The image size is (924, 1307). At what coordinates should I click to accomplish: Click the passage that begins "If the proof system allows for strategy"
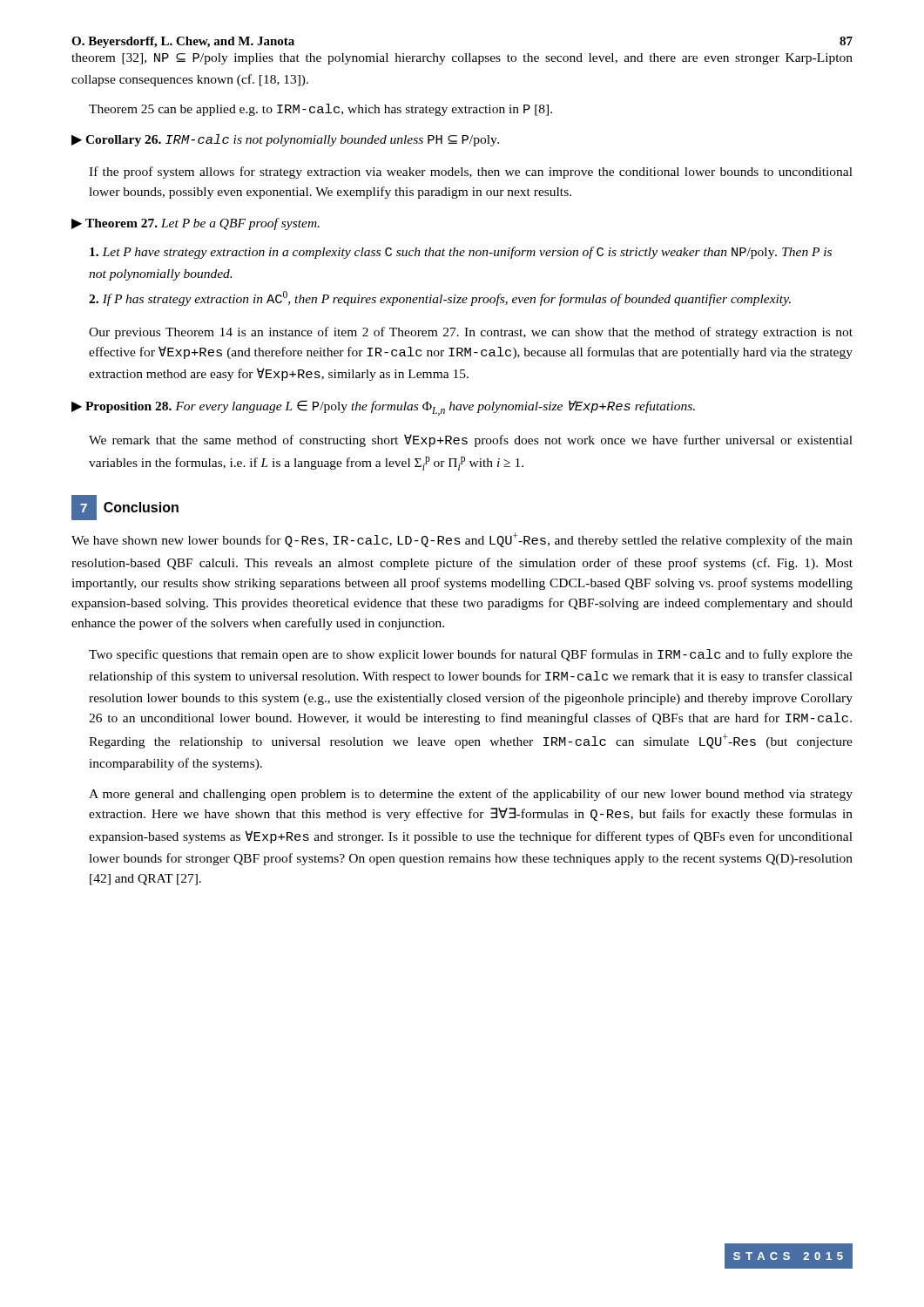471,181
